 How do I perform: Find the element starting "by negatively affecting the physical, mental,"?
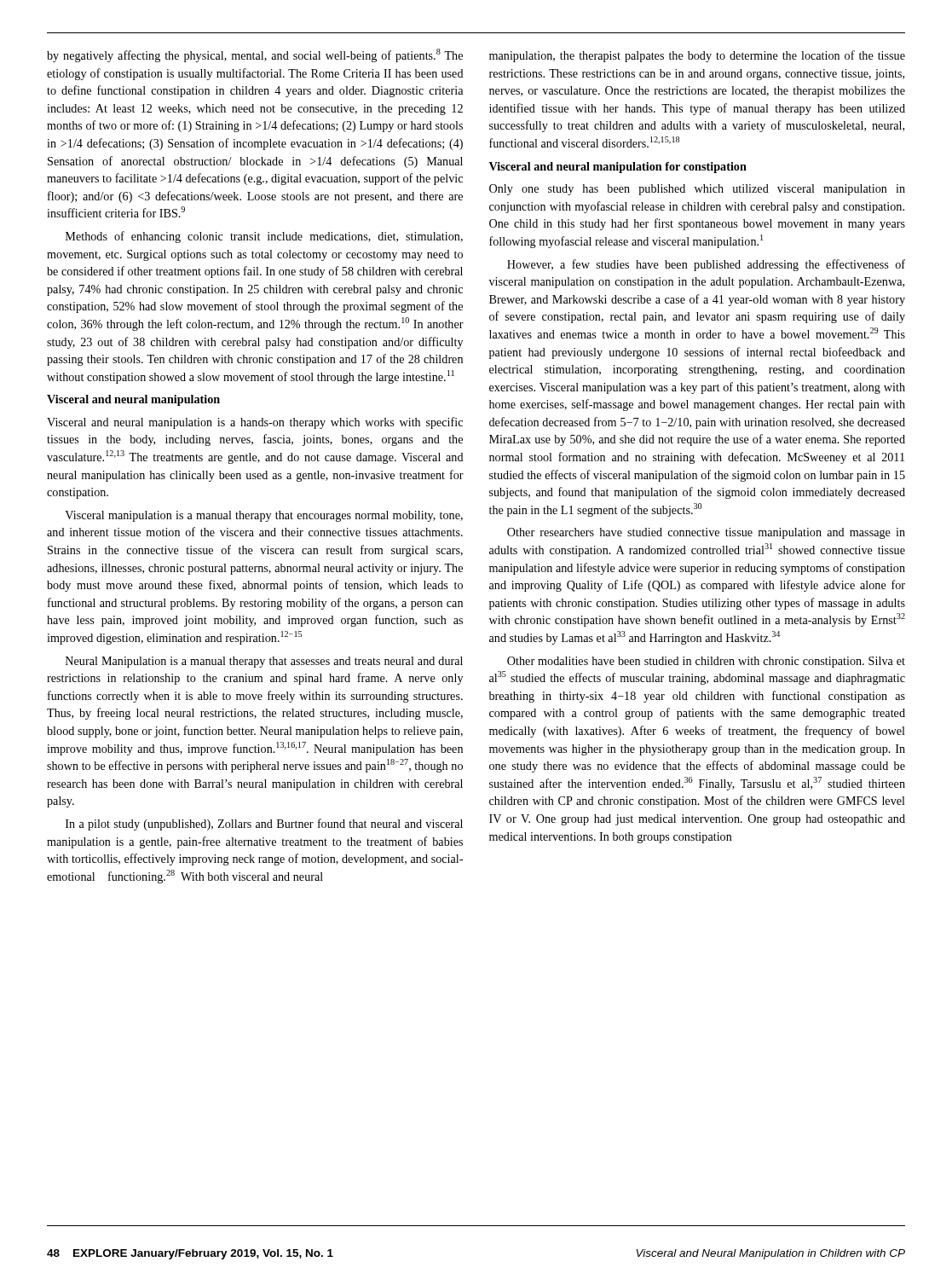tap(255, 135)
